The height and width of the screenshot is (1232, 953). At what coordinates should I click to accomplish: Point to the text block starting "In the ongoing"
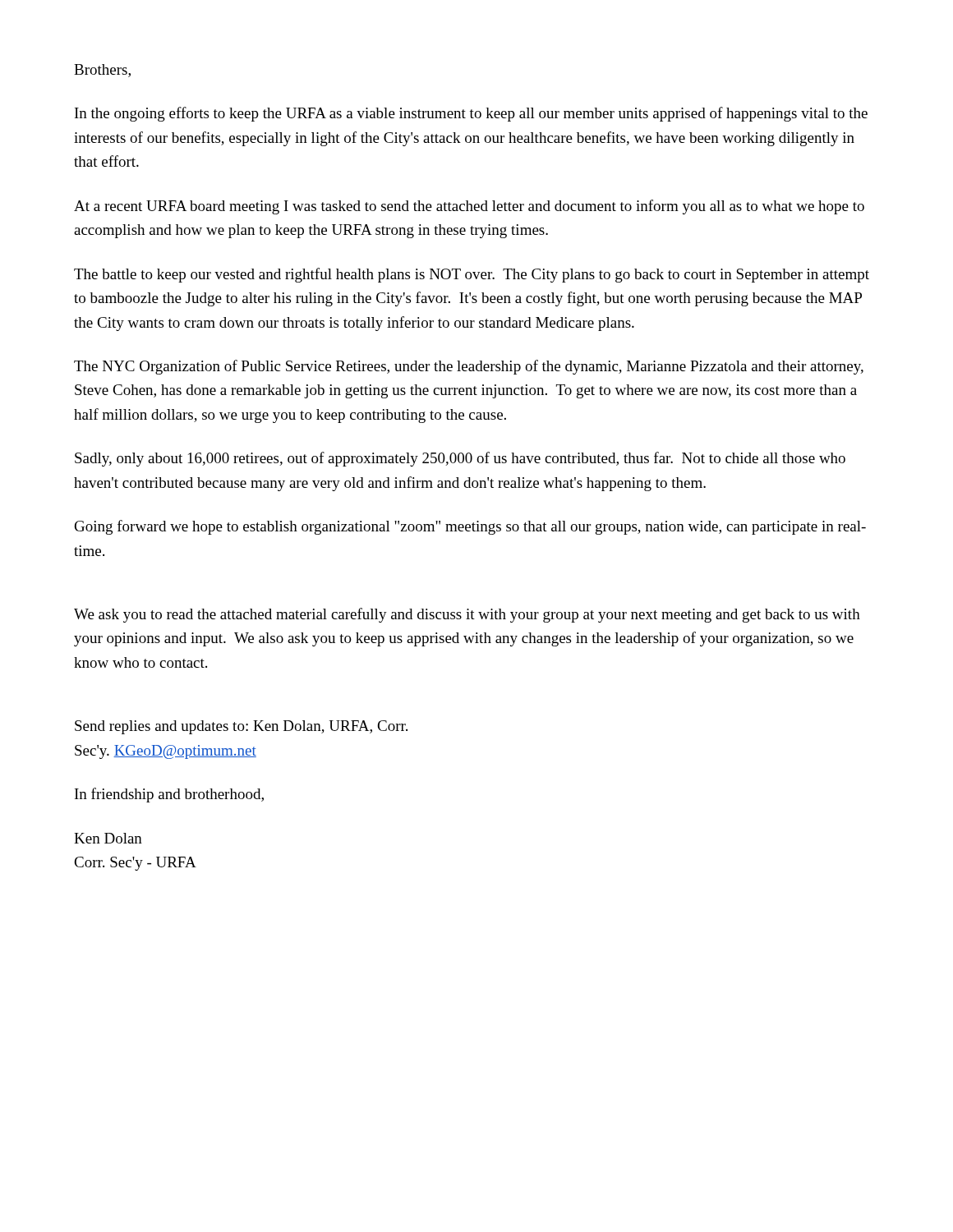tap(471, 137)
